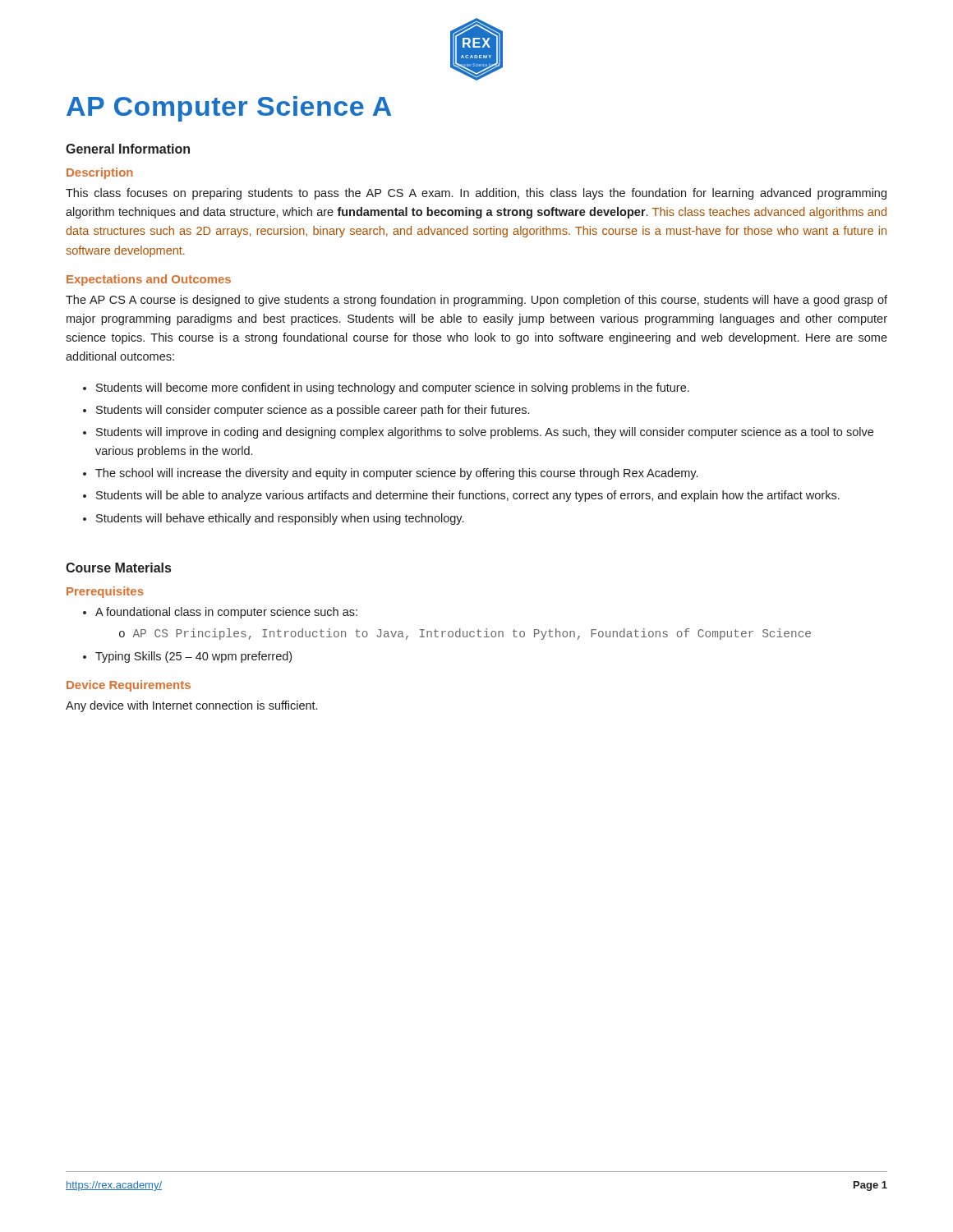Screen dimensions: 1232x953
Task: Click on the block starting "Any device with Internet connection is"
Action: [191, 706]
